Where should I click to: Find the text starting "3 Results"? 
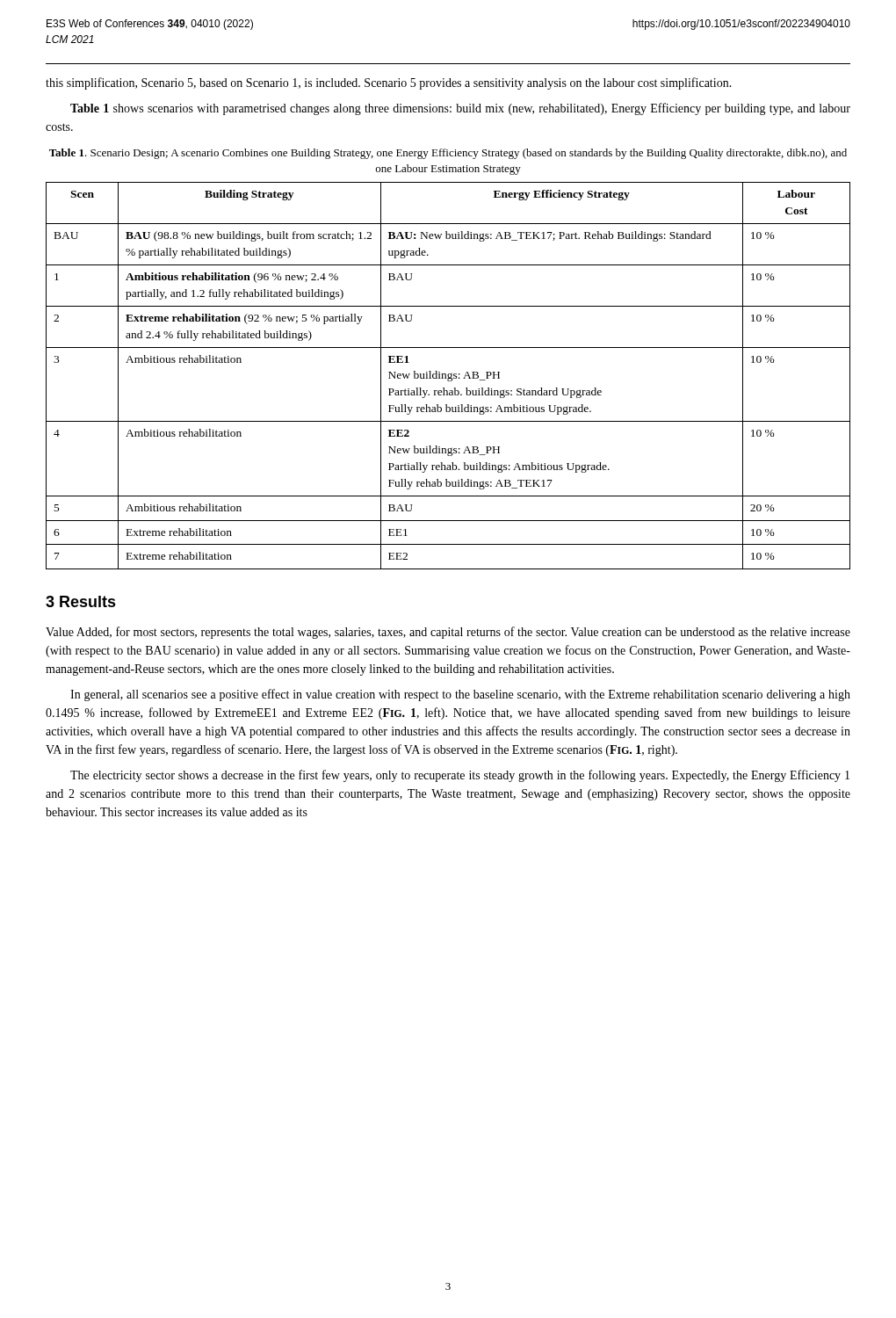[x=81, y=601]
